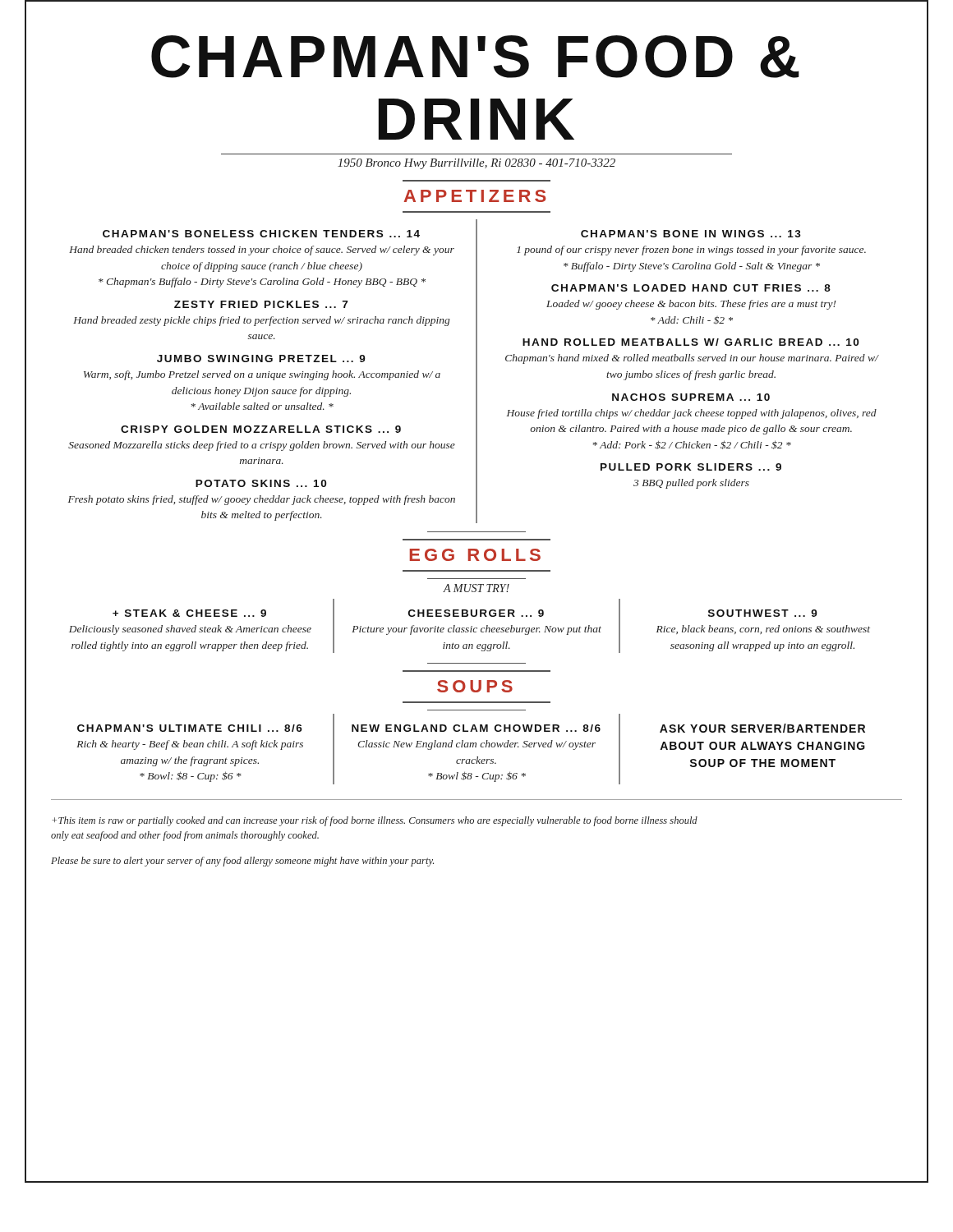Find the block on this page that starts "Hand breaded zesty"

262,328
